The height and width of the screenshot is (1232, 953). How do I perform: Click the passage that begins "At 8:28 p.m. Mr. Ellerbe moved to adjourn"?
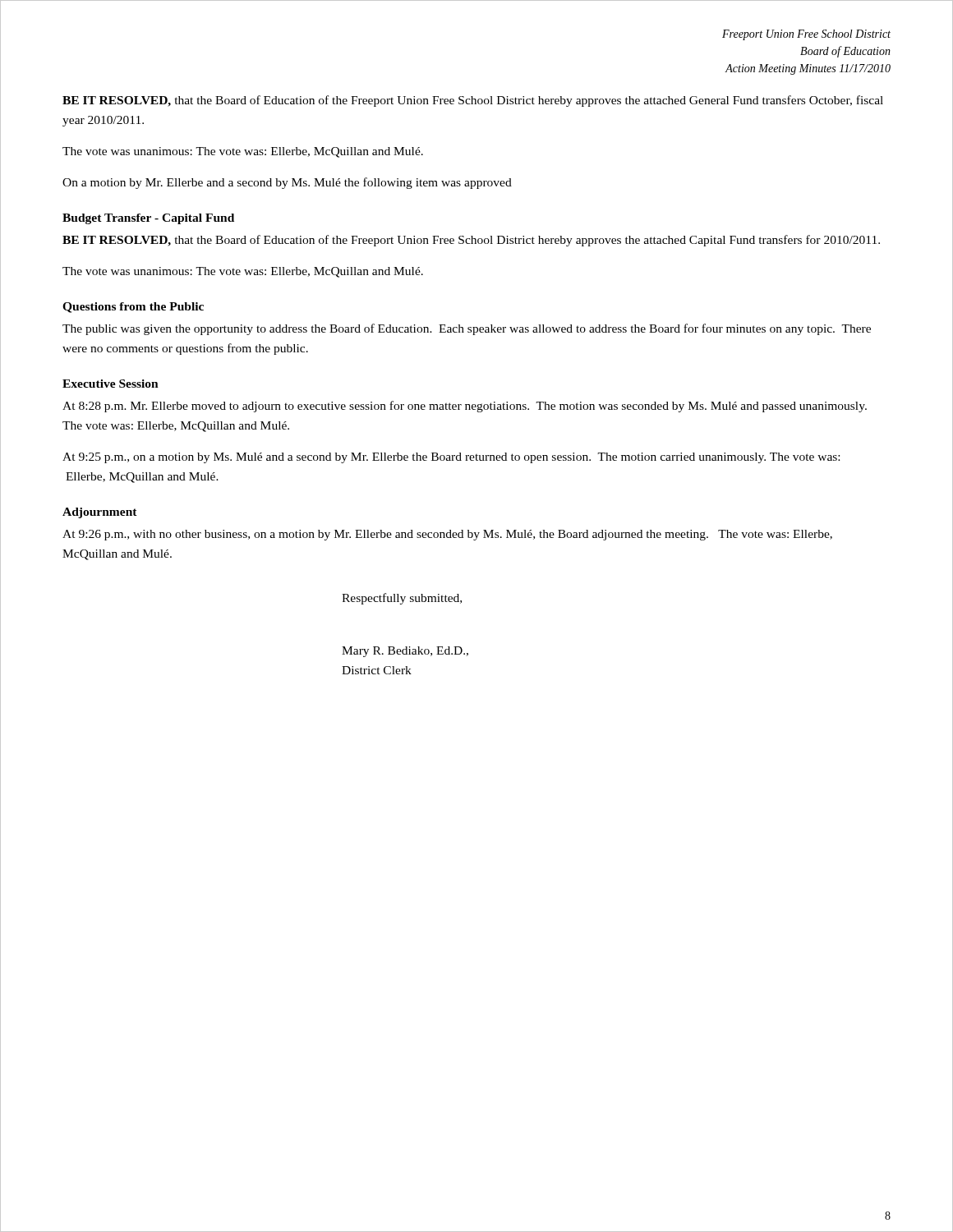click(x=466, y=415)
